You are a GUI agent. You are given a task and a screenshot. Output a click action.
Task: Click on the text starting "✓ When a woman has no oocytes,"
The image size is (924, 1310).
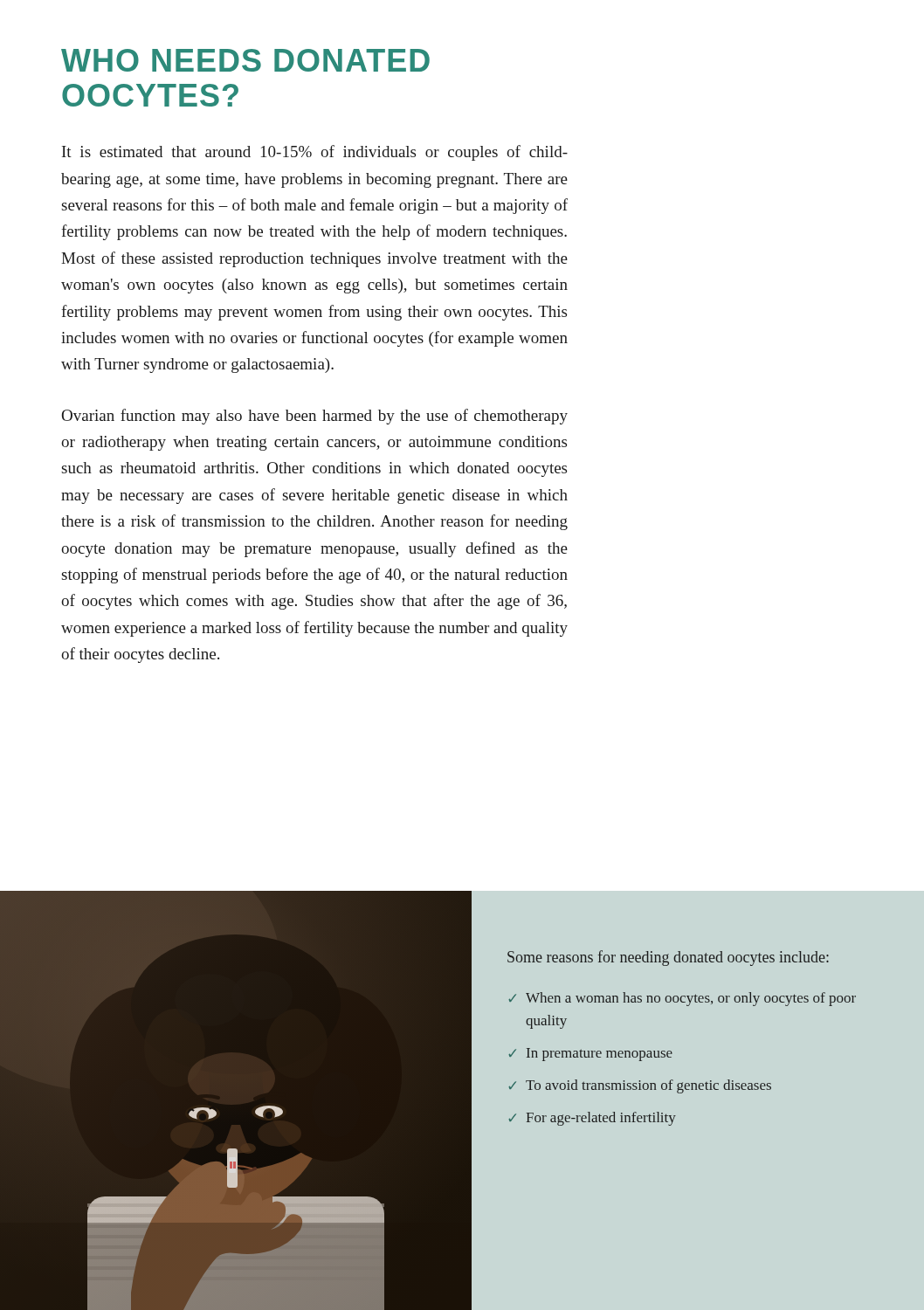tap(693, 1010)
